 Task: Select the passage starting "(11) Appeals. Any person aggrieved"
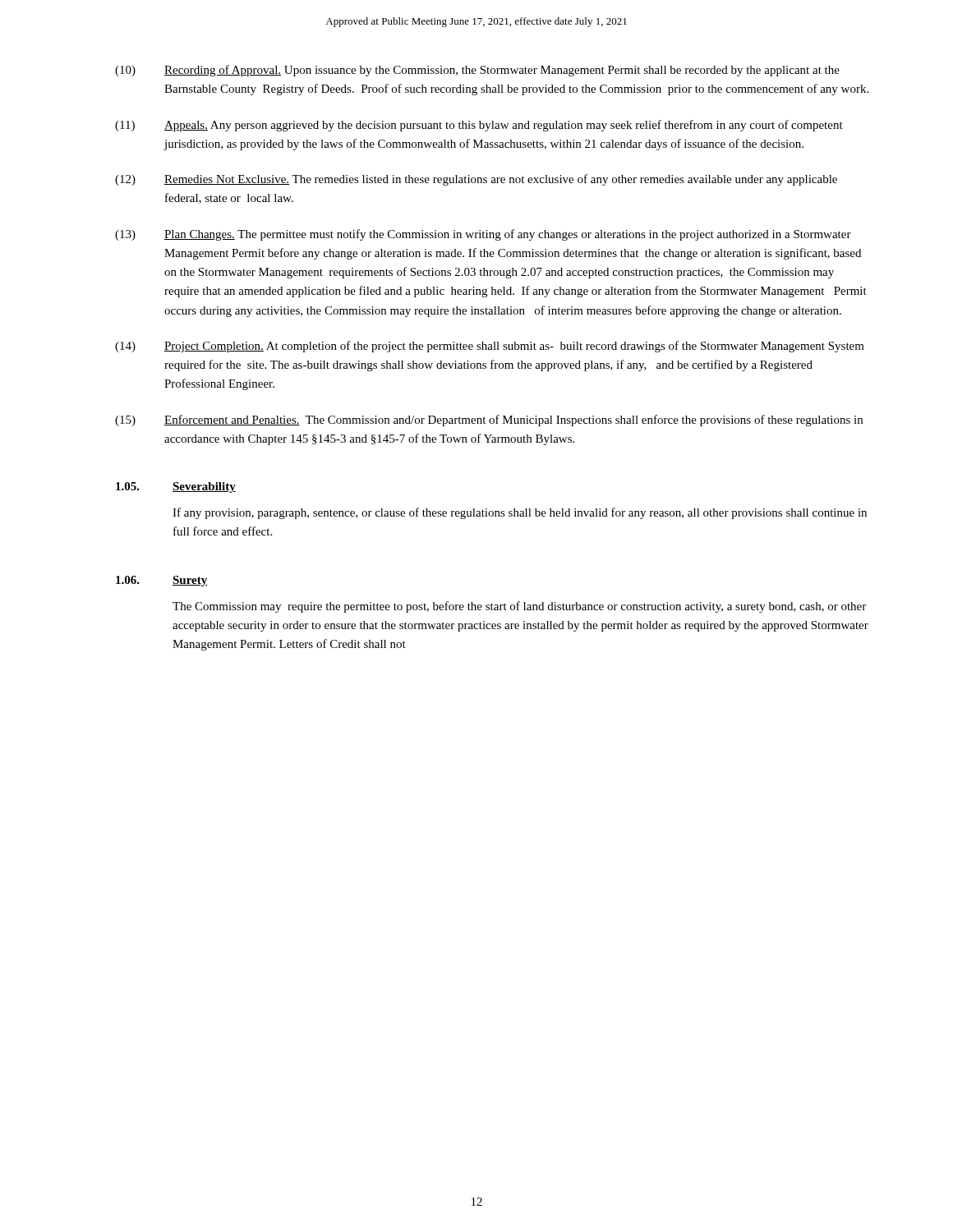pos(493,135)
